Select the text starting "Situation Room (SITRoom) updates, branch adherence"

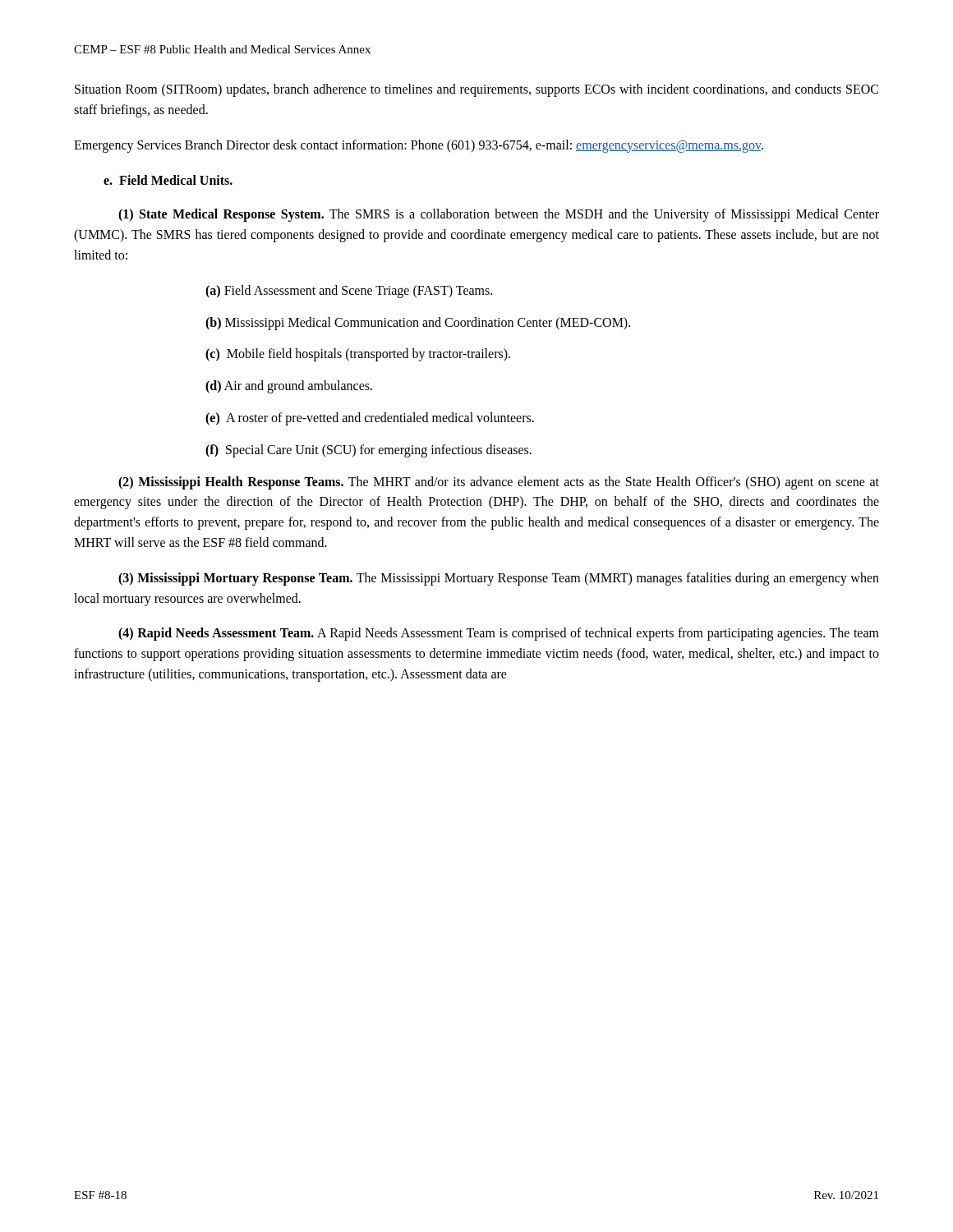point(476,99)
